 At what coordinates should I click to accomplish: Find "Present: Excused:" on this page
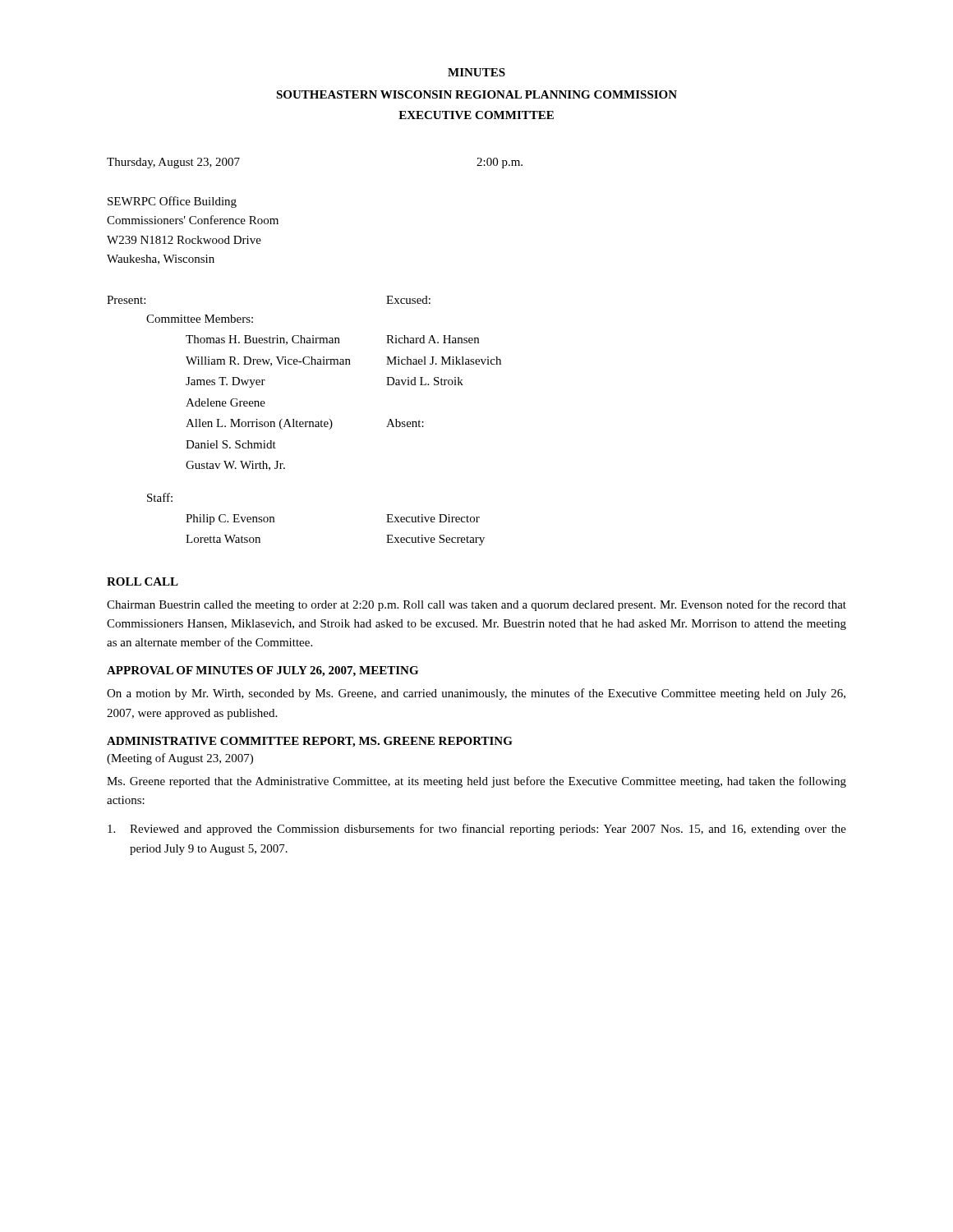coord(125,300)
